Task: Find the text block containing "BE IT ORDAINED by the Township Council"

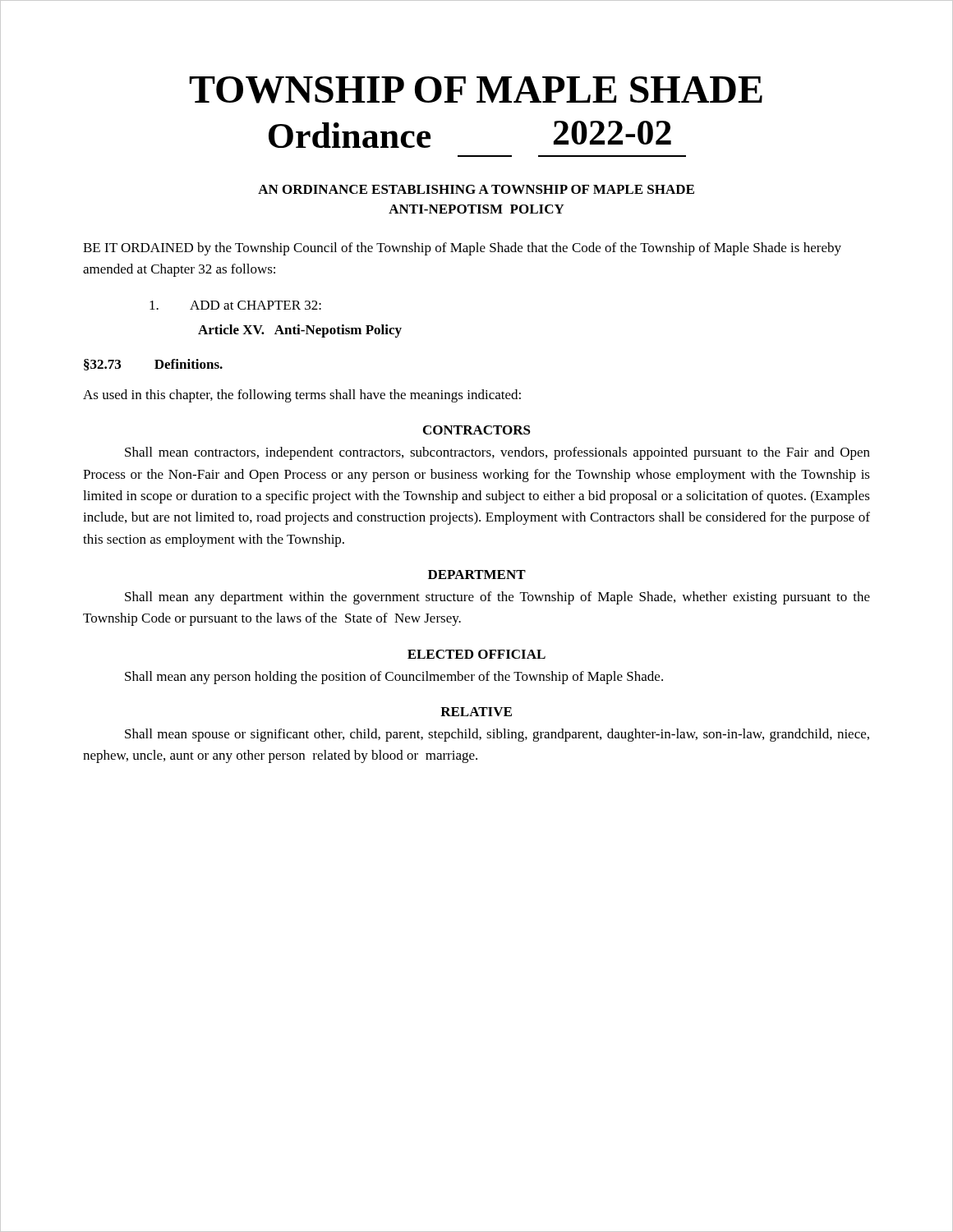Action: pos(462,258)
